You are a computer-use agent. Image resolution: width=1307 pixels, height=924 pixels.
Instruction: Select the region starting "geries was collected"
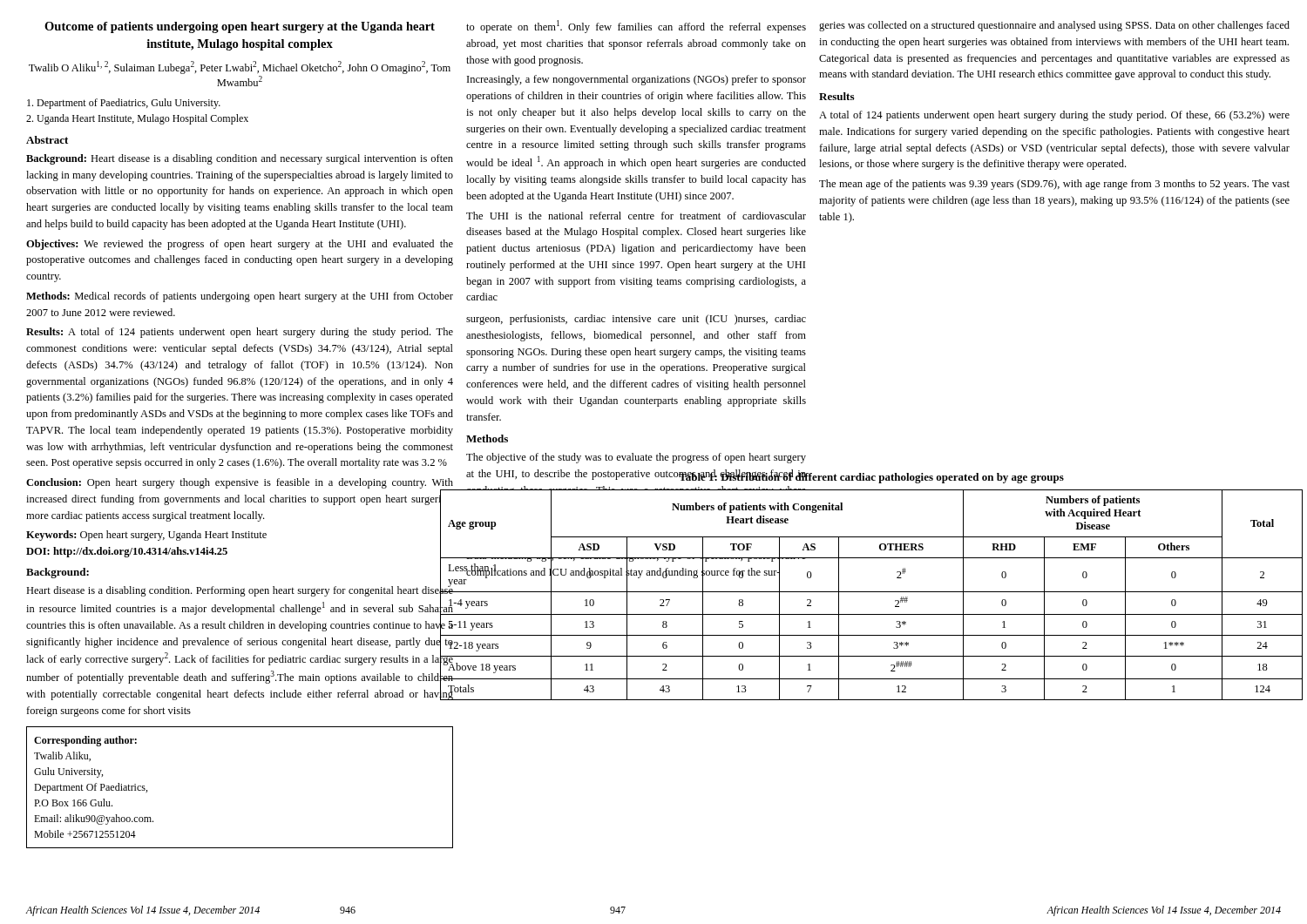1054,50
